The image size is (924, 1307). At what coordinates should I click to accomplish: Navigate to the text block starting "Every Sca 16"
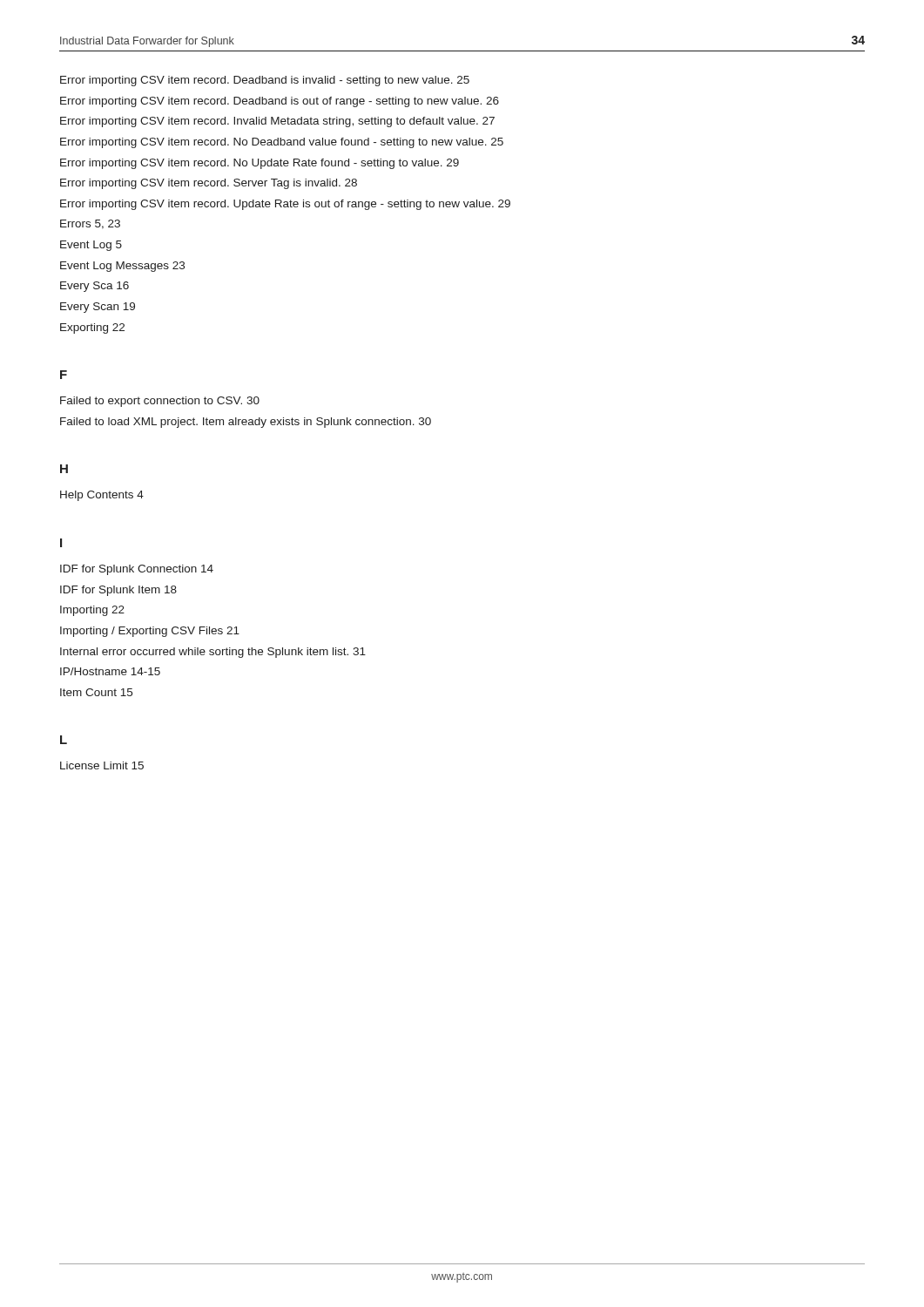(94, 286)
